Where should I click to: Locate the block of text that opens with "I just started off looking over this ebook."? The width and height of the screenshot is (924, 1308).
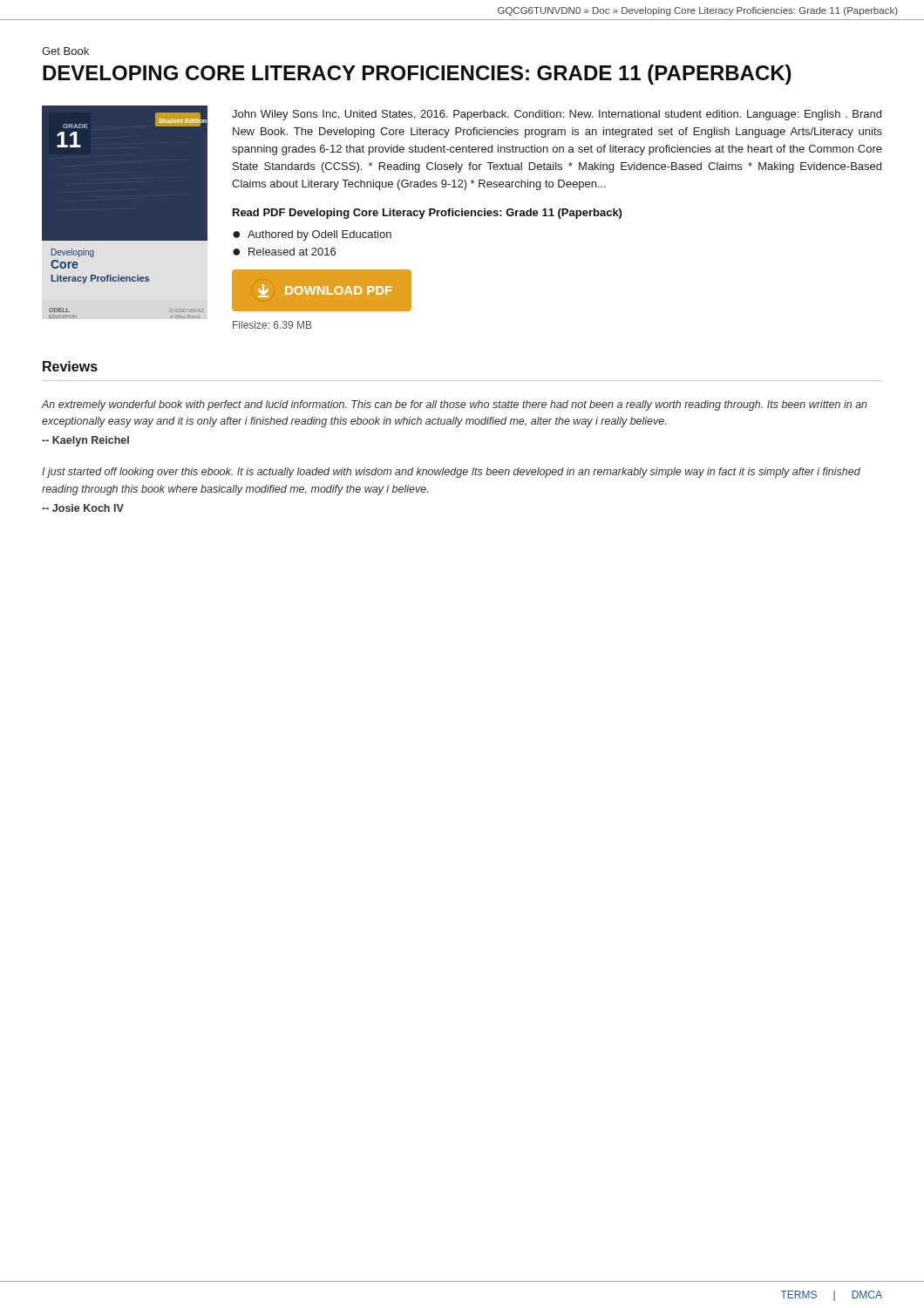tap(451, 480)
